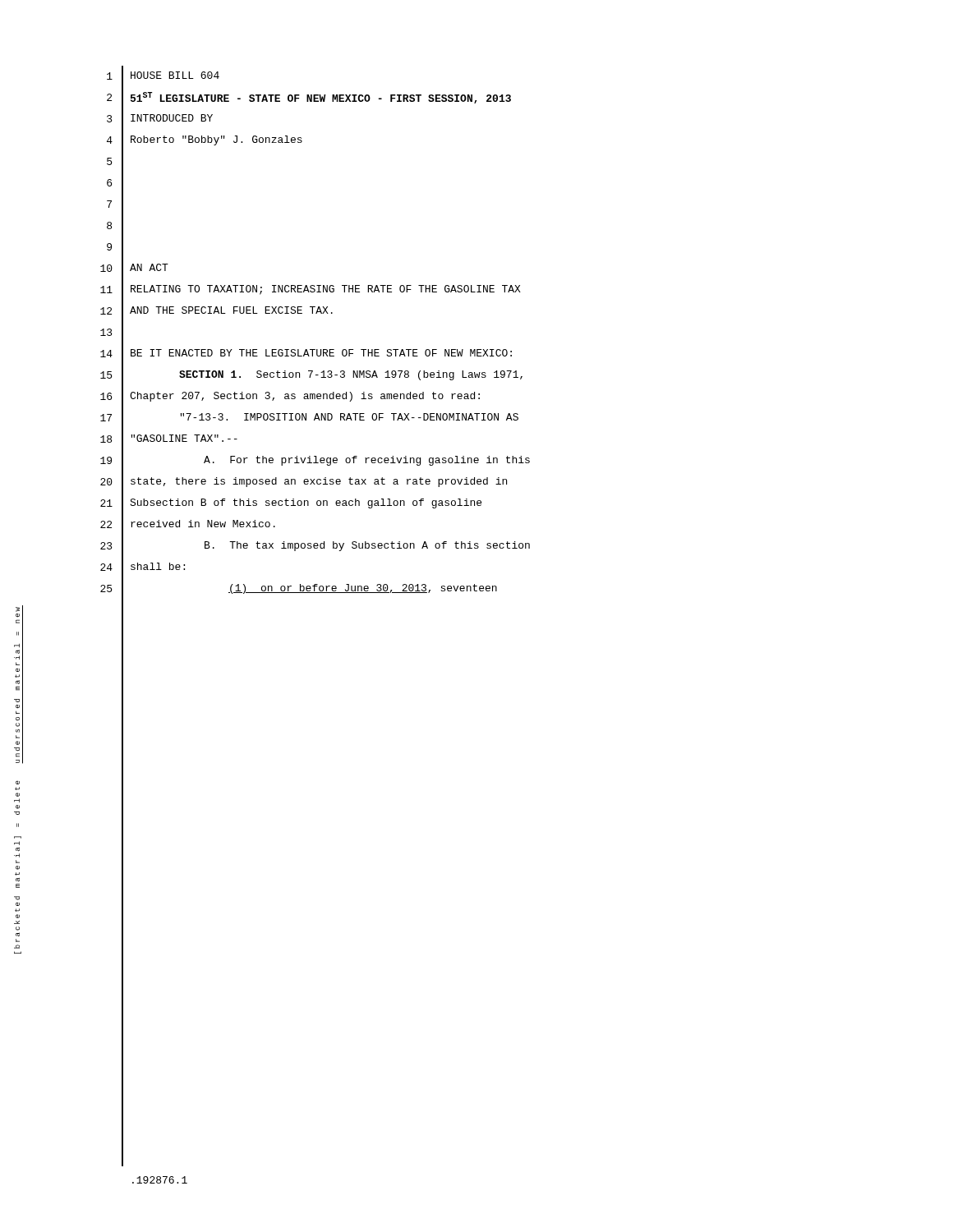Select the title
This screenshot has width=953, height=1232.
[175, 76]
